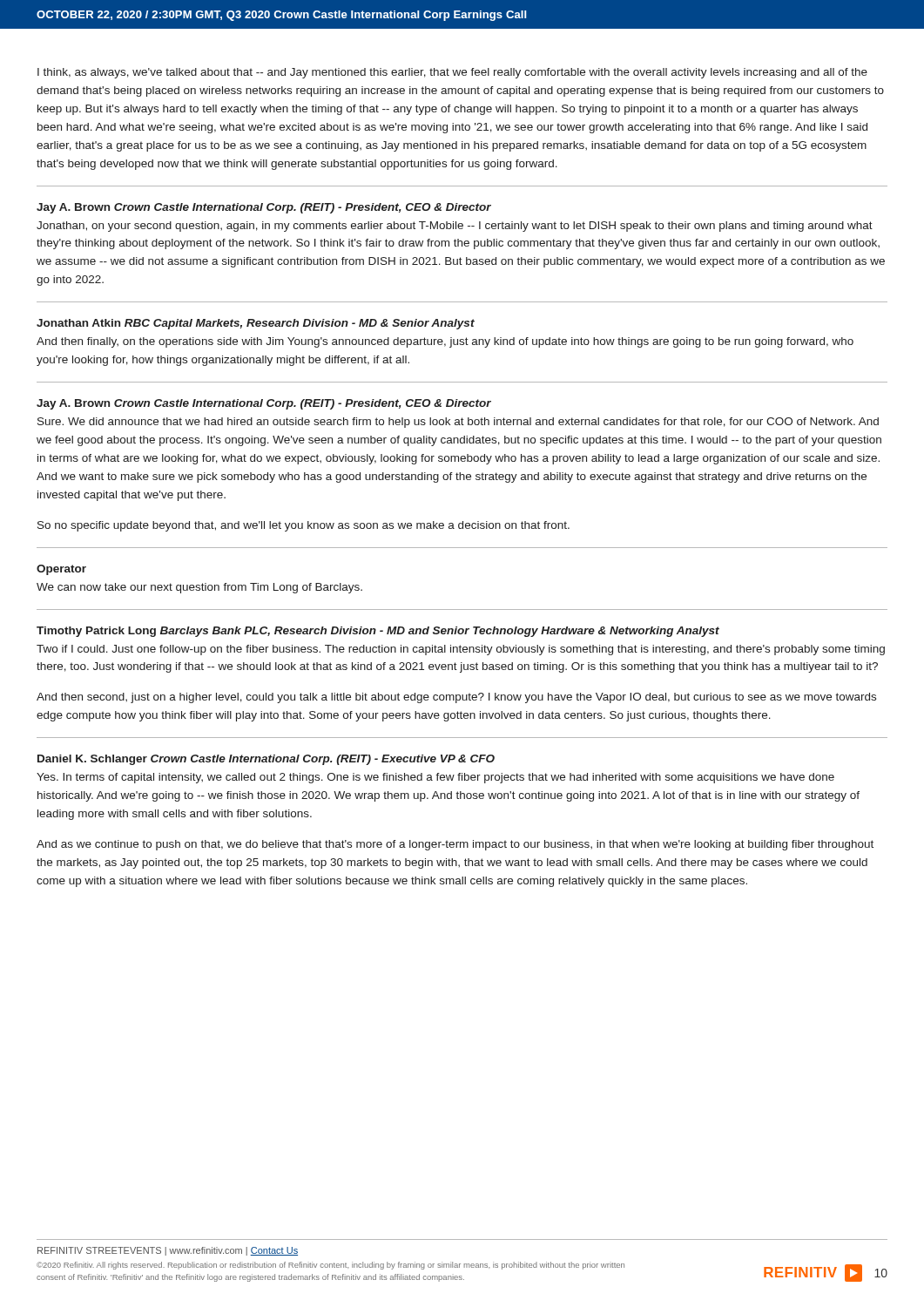Select the block starting "Two if I could. Just"

(461, 657)
